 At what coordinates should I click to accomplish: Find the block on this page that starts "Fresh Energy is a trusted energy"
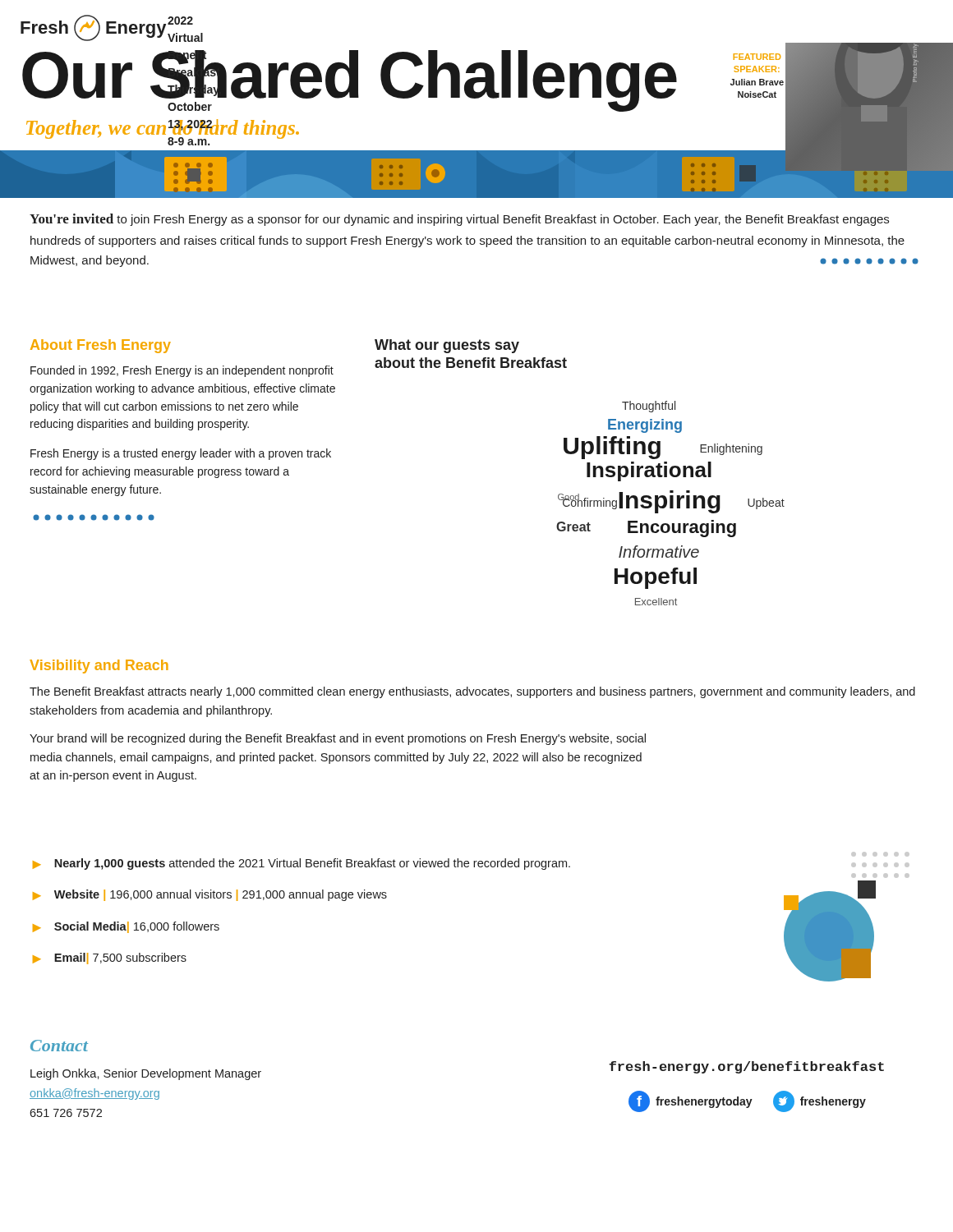click(180, 472)
